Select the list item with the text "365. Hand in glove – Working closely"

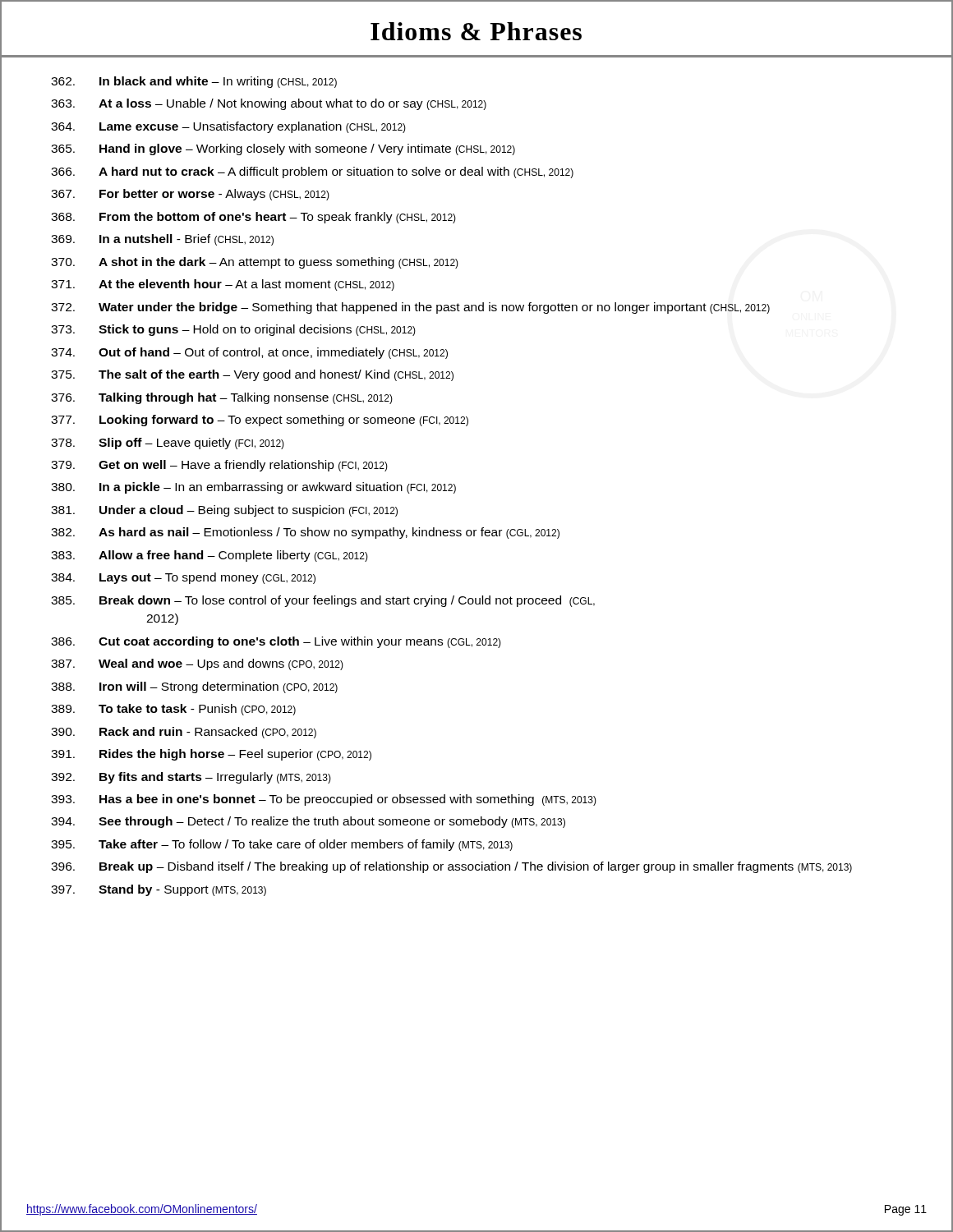click(x=476, y=149)
